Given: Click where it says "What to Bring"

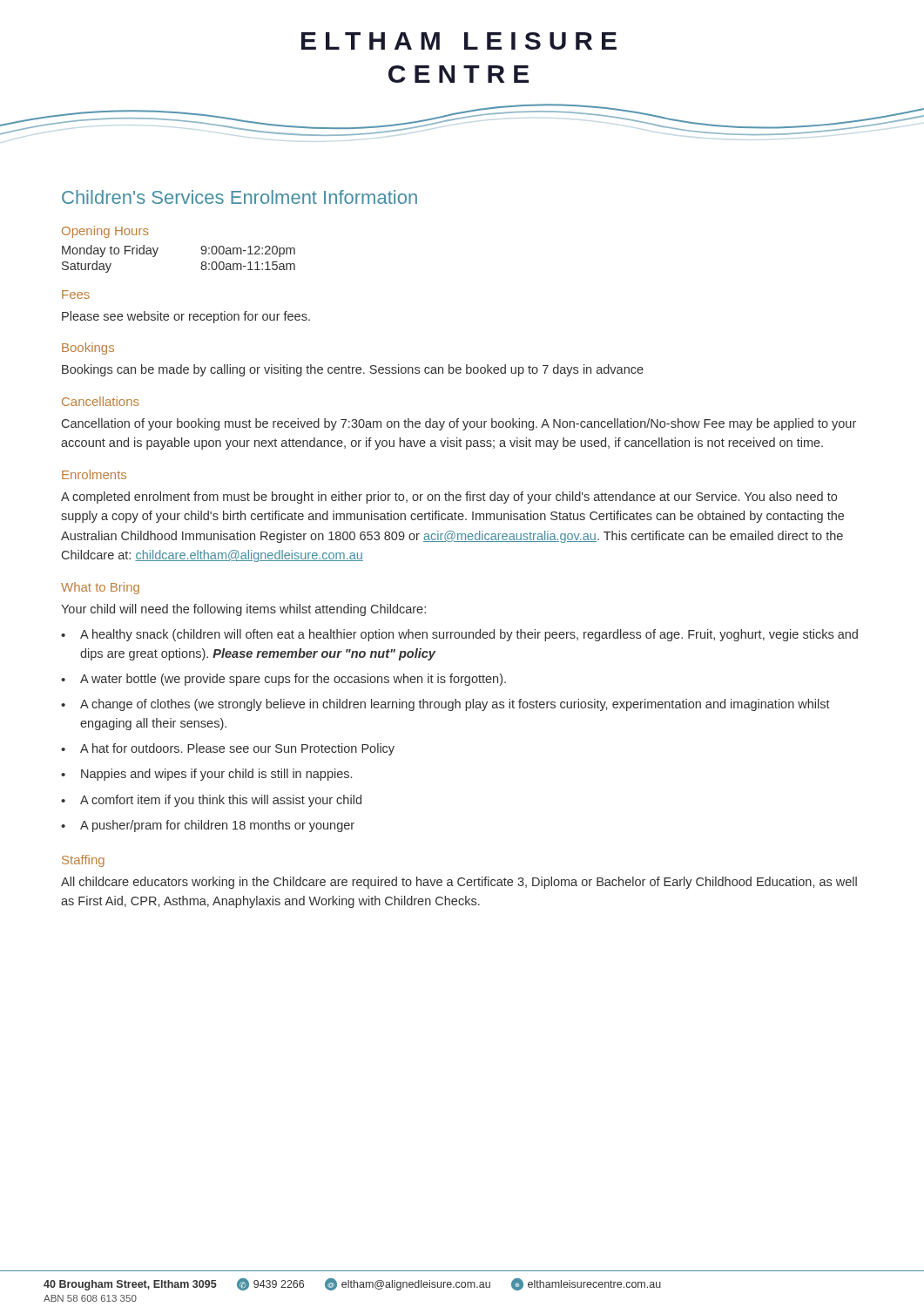Looking at the screenshot, I should 100,588.
